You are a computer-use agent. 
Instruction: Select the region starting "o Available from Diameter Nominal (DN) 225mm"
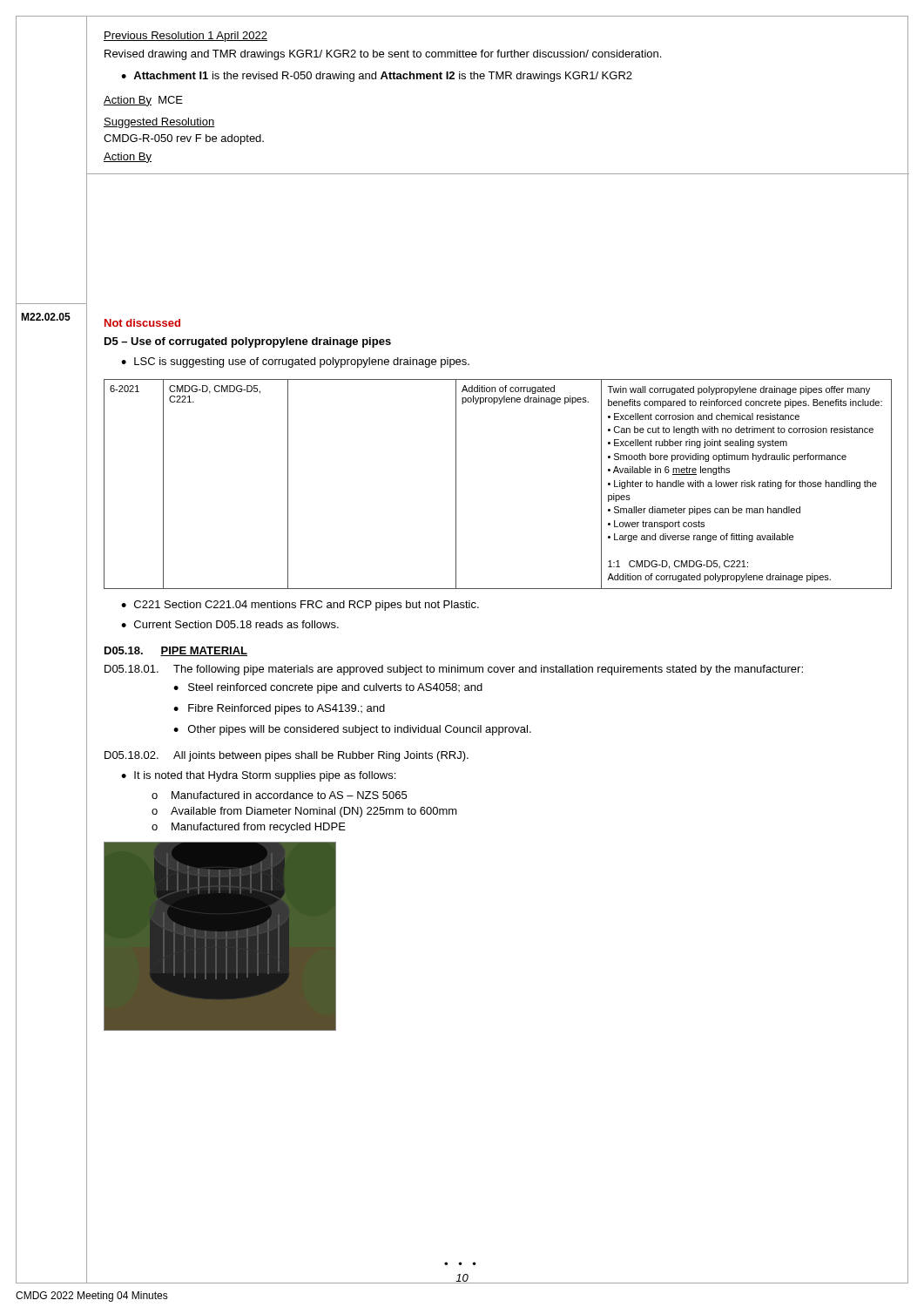tap(304, 811)
